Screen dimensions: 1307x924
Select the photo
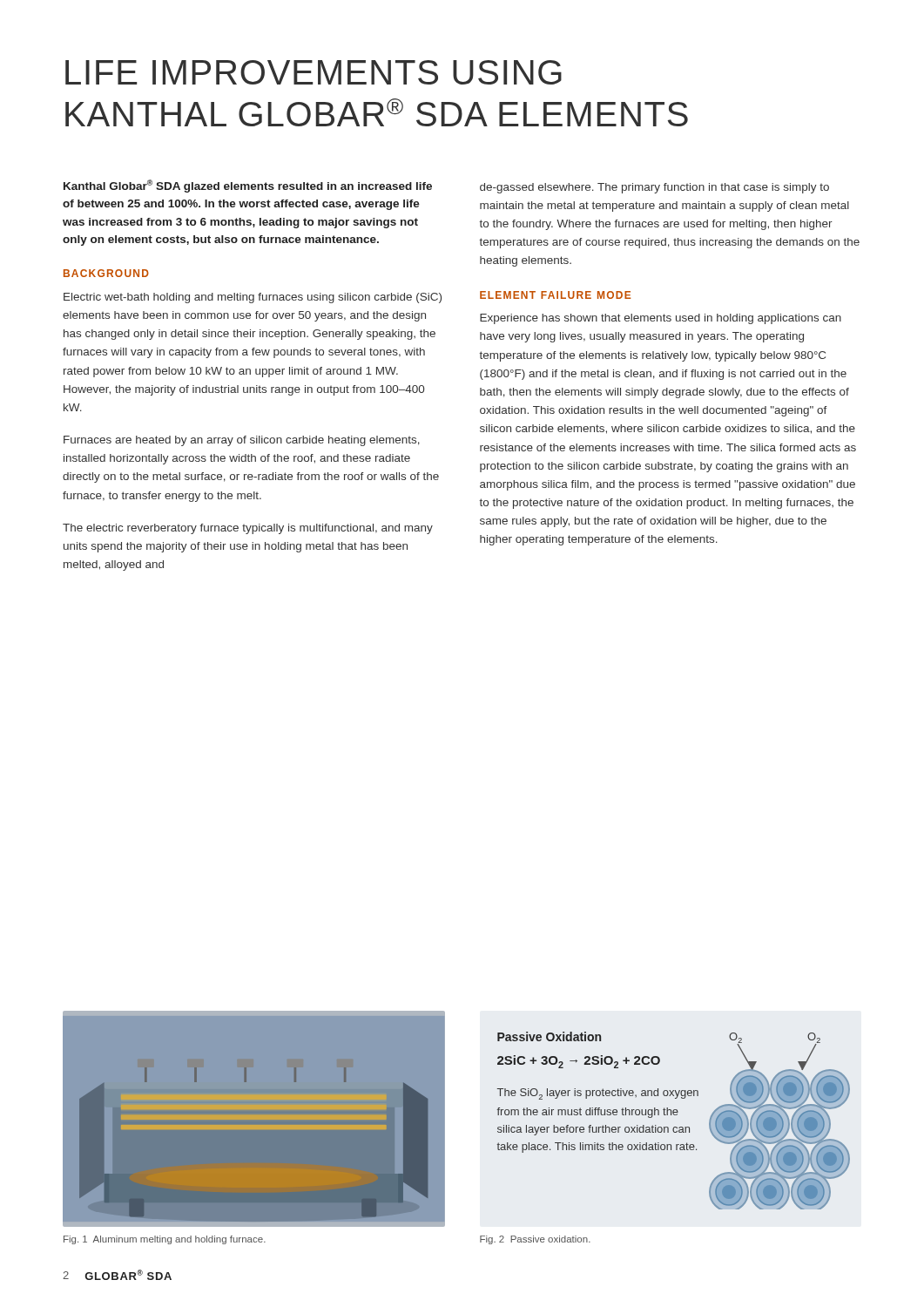coord(254,1127)
